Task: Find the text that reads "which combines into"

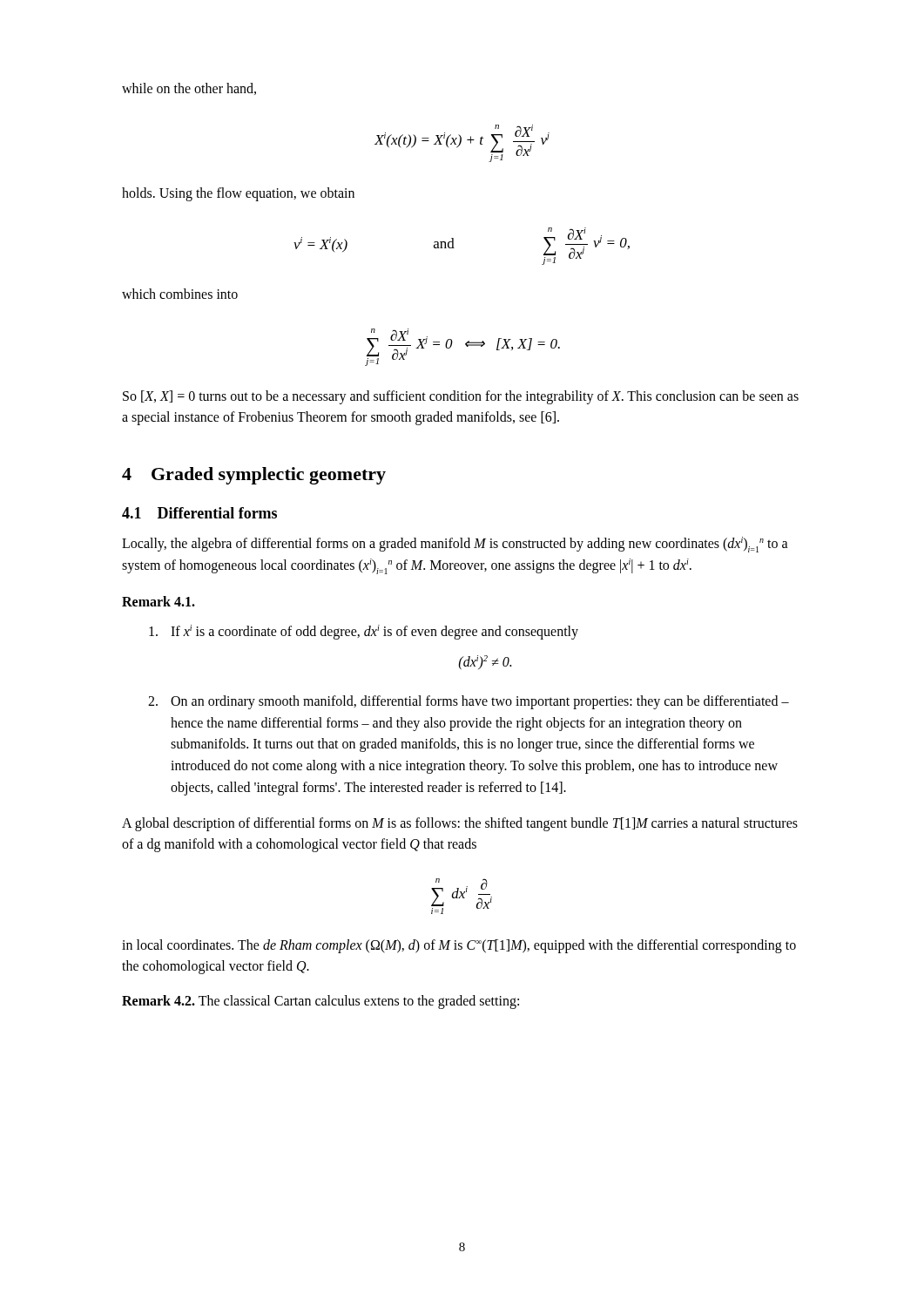Action: coord(180,294)
